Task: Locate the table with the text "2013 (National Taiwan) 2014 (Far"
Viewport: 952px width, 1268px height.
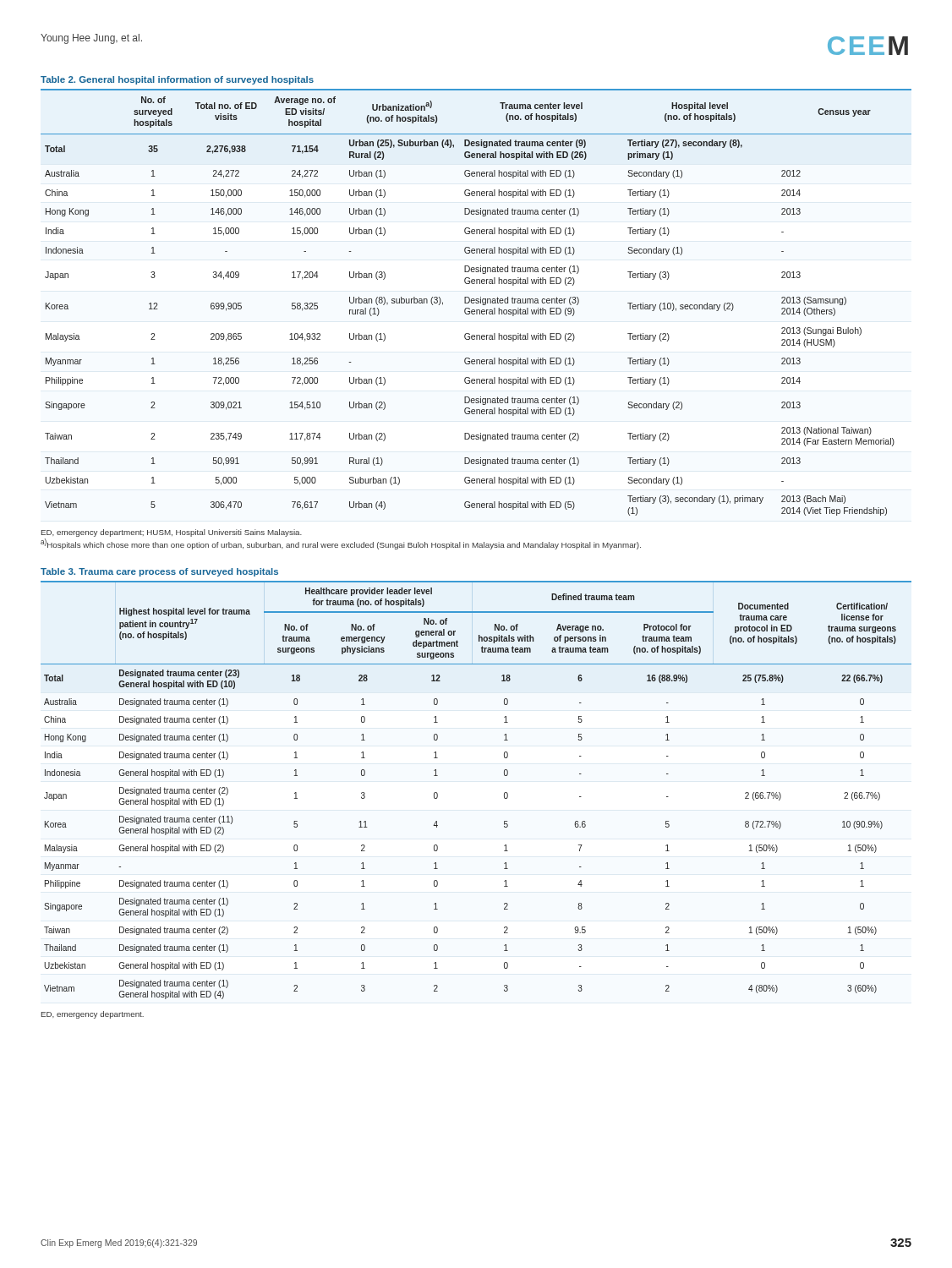Action: click(x=476, y=305)
